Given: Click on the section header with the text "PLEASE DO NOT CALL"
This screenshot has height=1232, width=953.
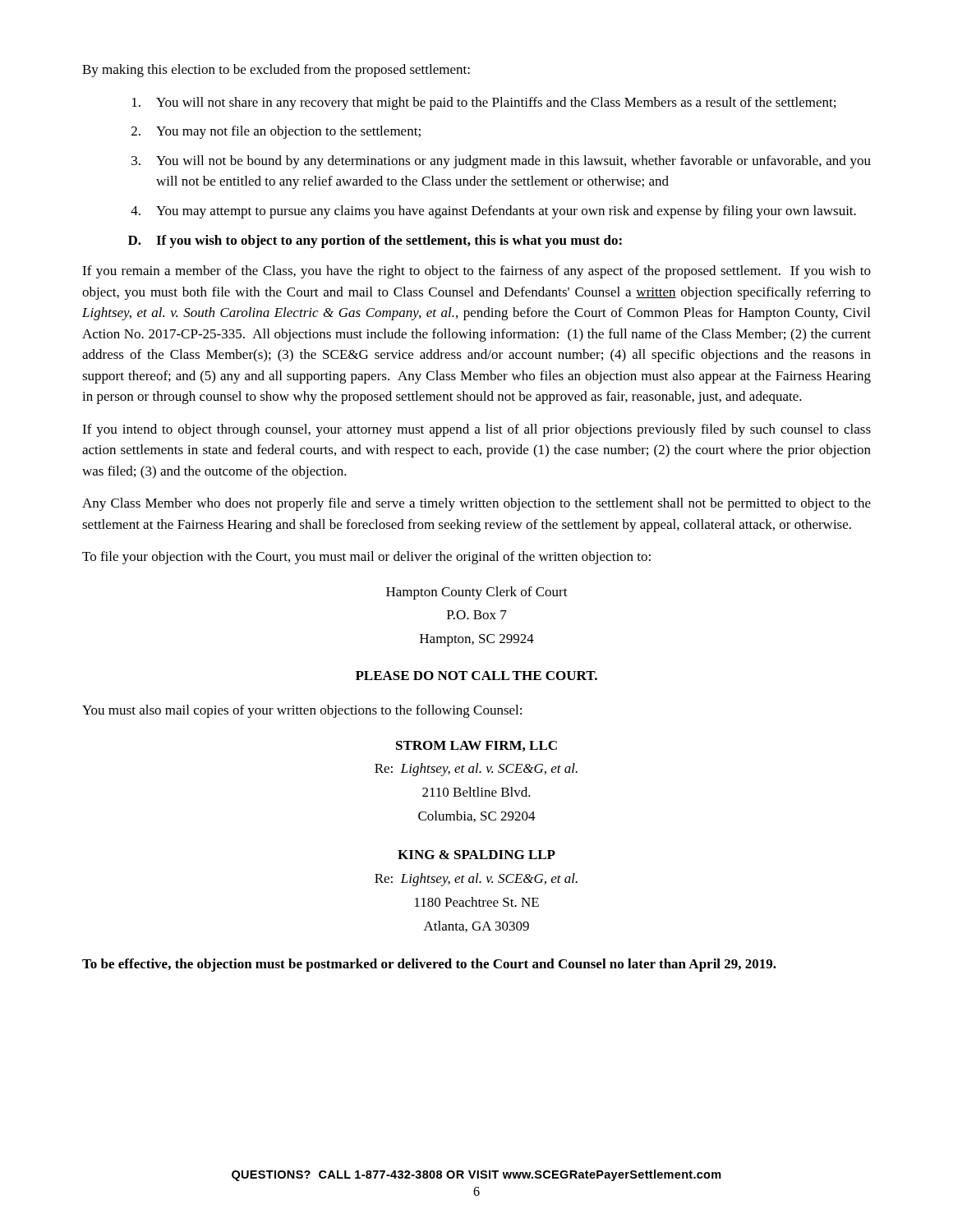Looking at the screenshot, I should tap(476, 676).
